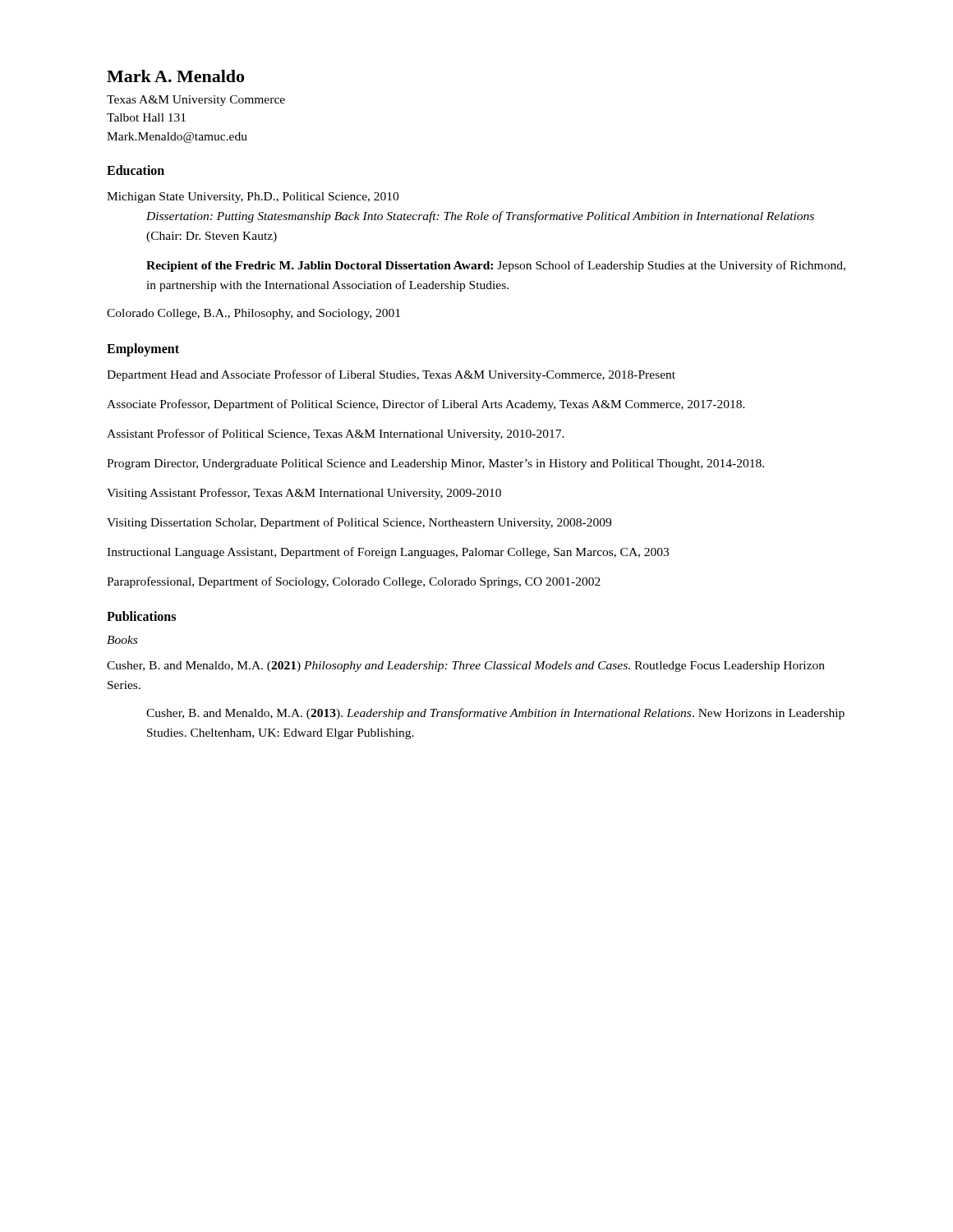Click on the text block containing "Assistant Professor of Political"
The height and width of the screenshot is (1232, 953).
point(336,433)
